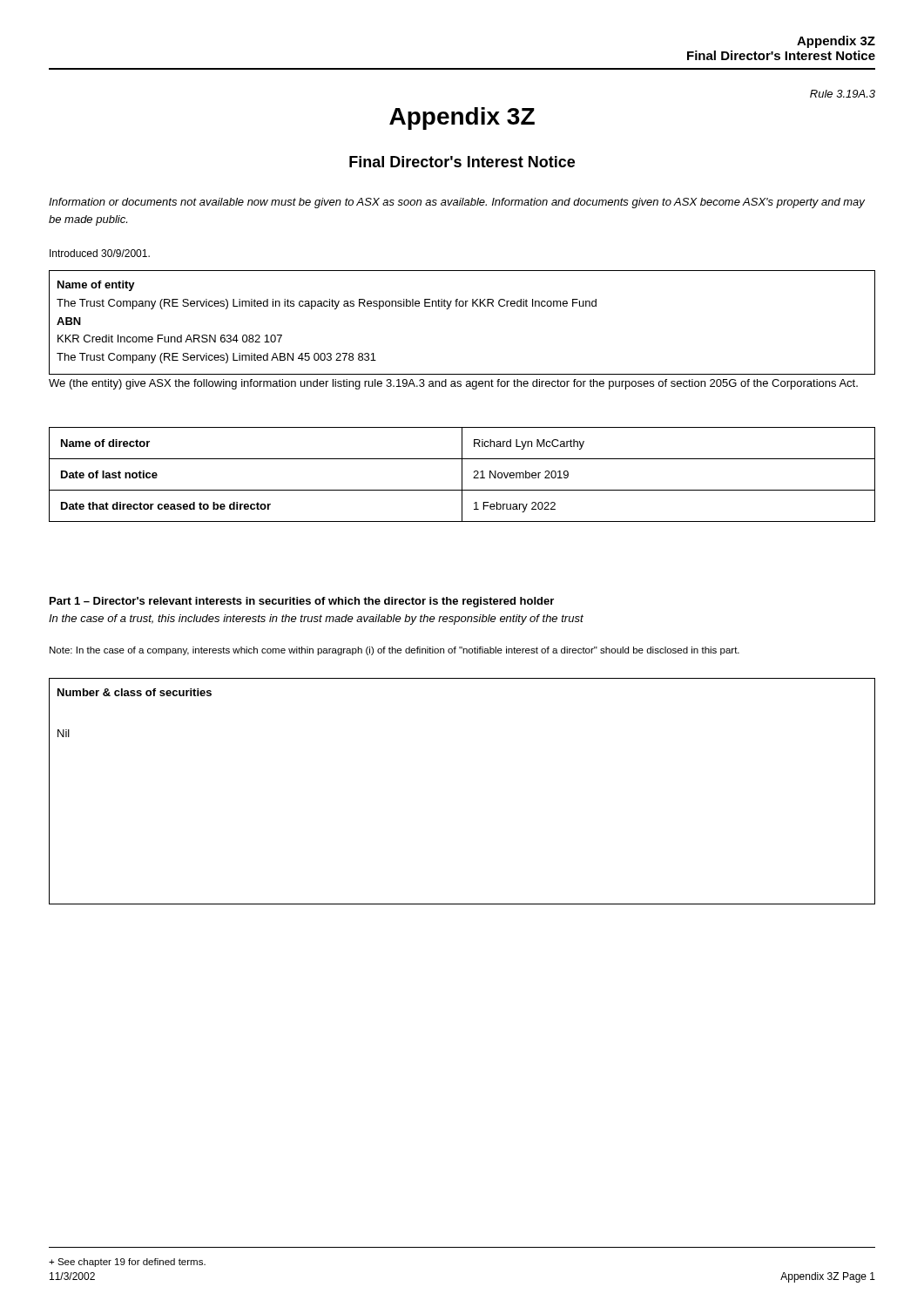Locate the text block starting "Part 1 – Director's relevant"
The image size is (924, 1307).
point(316,609)
